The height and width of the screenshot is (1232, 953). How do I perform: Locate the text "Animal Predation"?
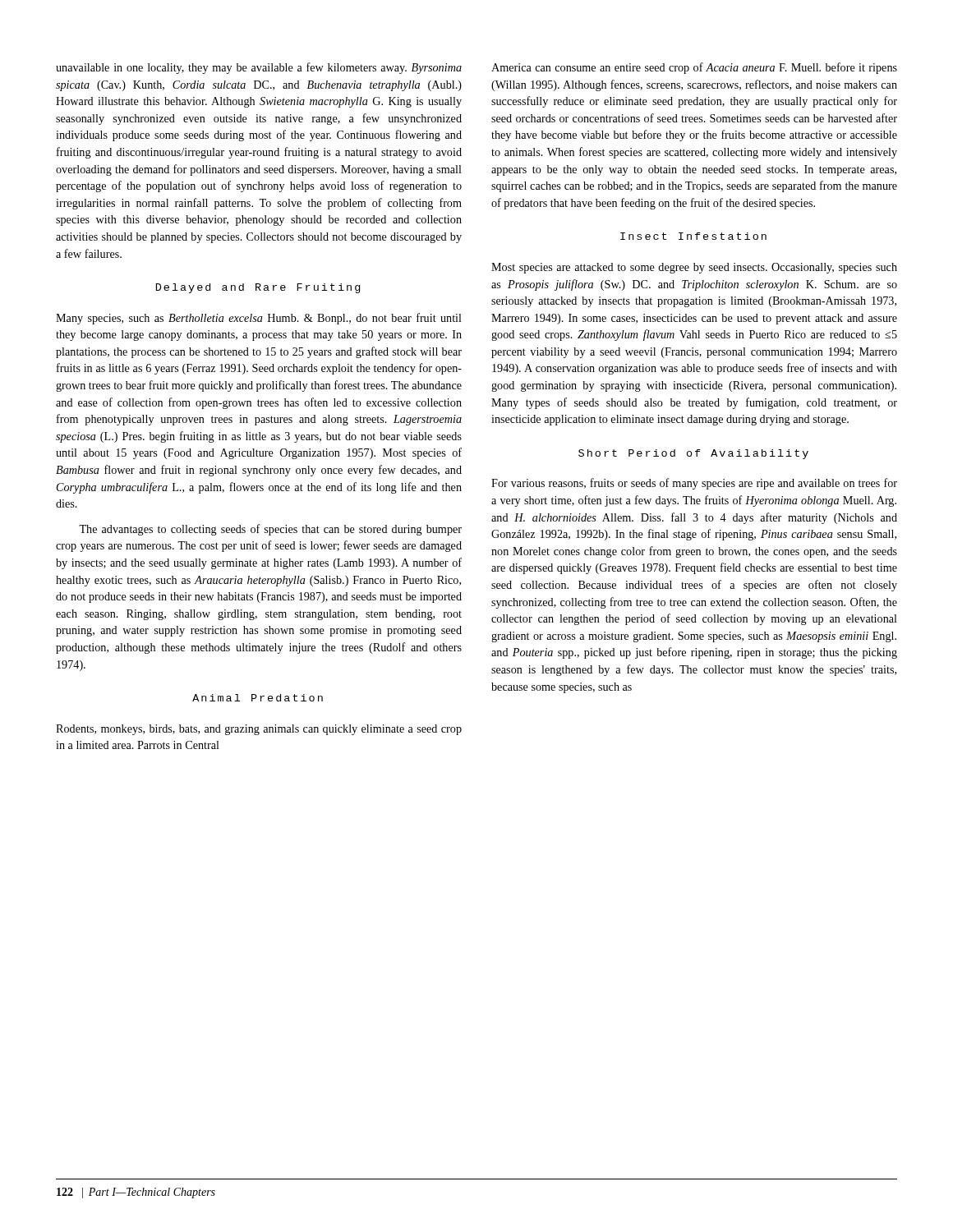tap(259, 699)
